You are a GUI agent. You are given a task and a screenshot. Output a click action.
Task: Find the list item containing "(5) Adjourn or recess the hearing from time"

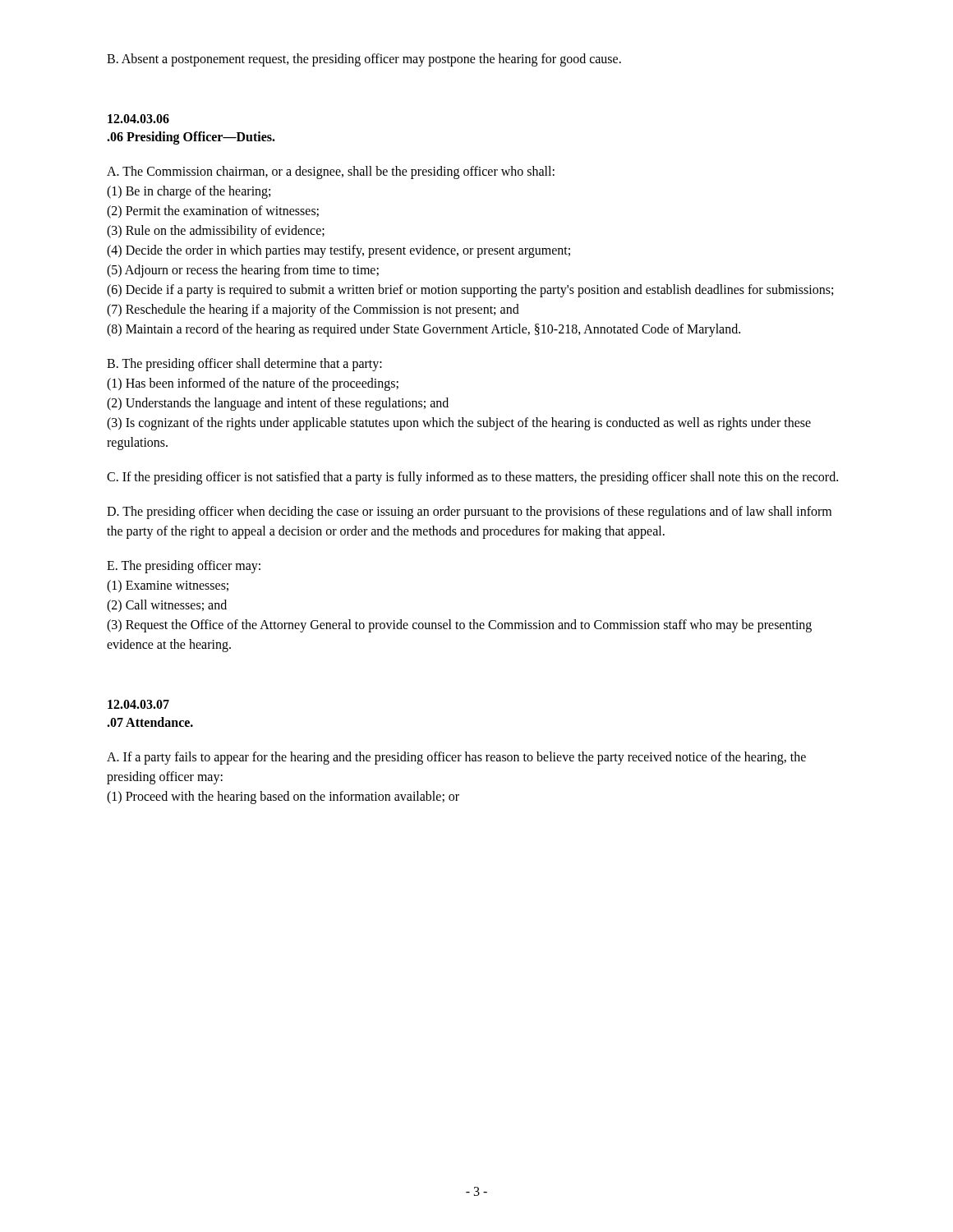(x=243, y=270)
